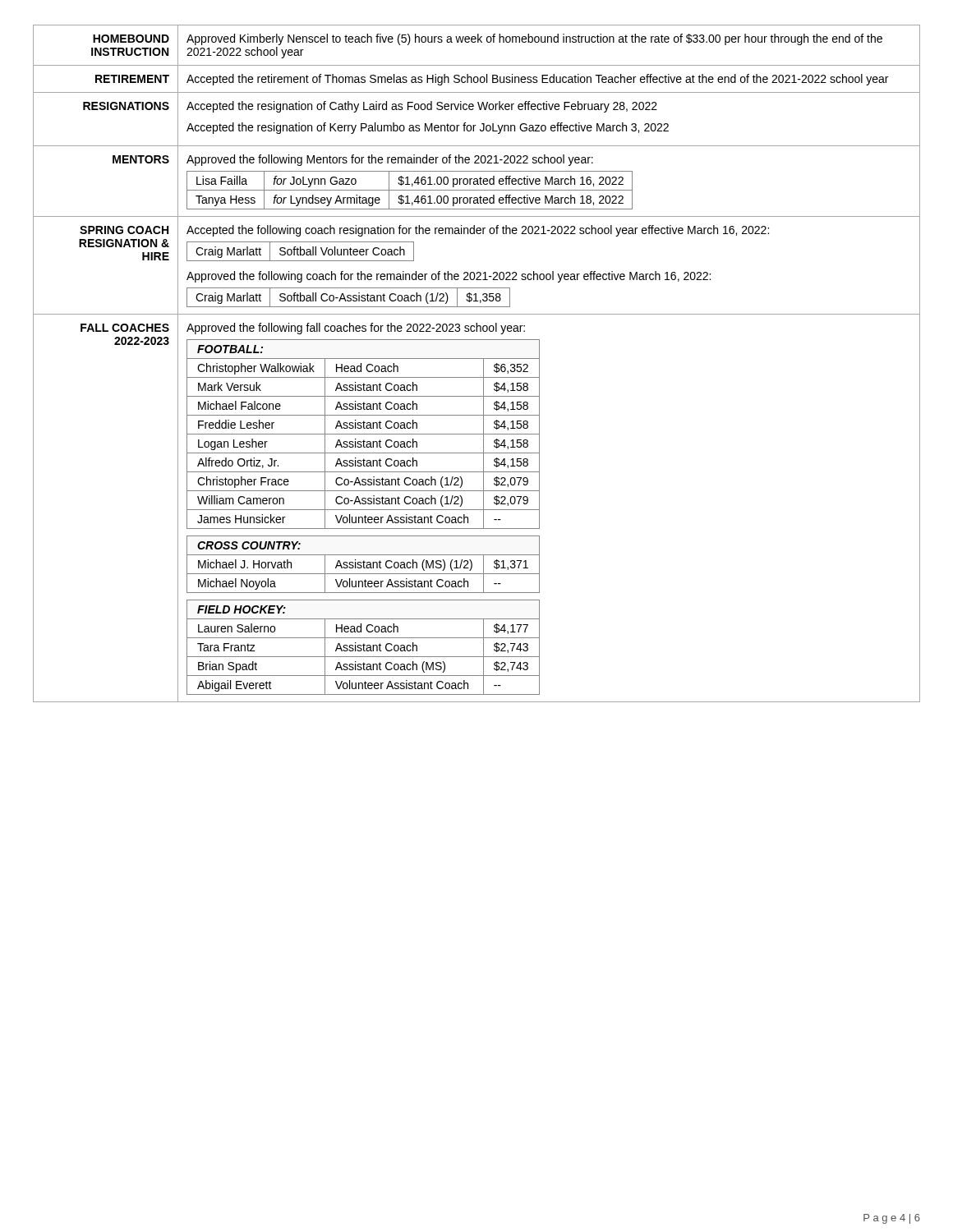Click the passage that begins "Accepted the following coach resignation"
This screenshot has height=1232, width=953.
(549, 265)
